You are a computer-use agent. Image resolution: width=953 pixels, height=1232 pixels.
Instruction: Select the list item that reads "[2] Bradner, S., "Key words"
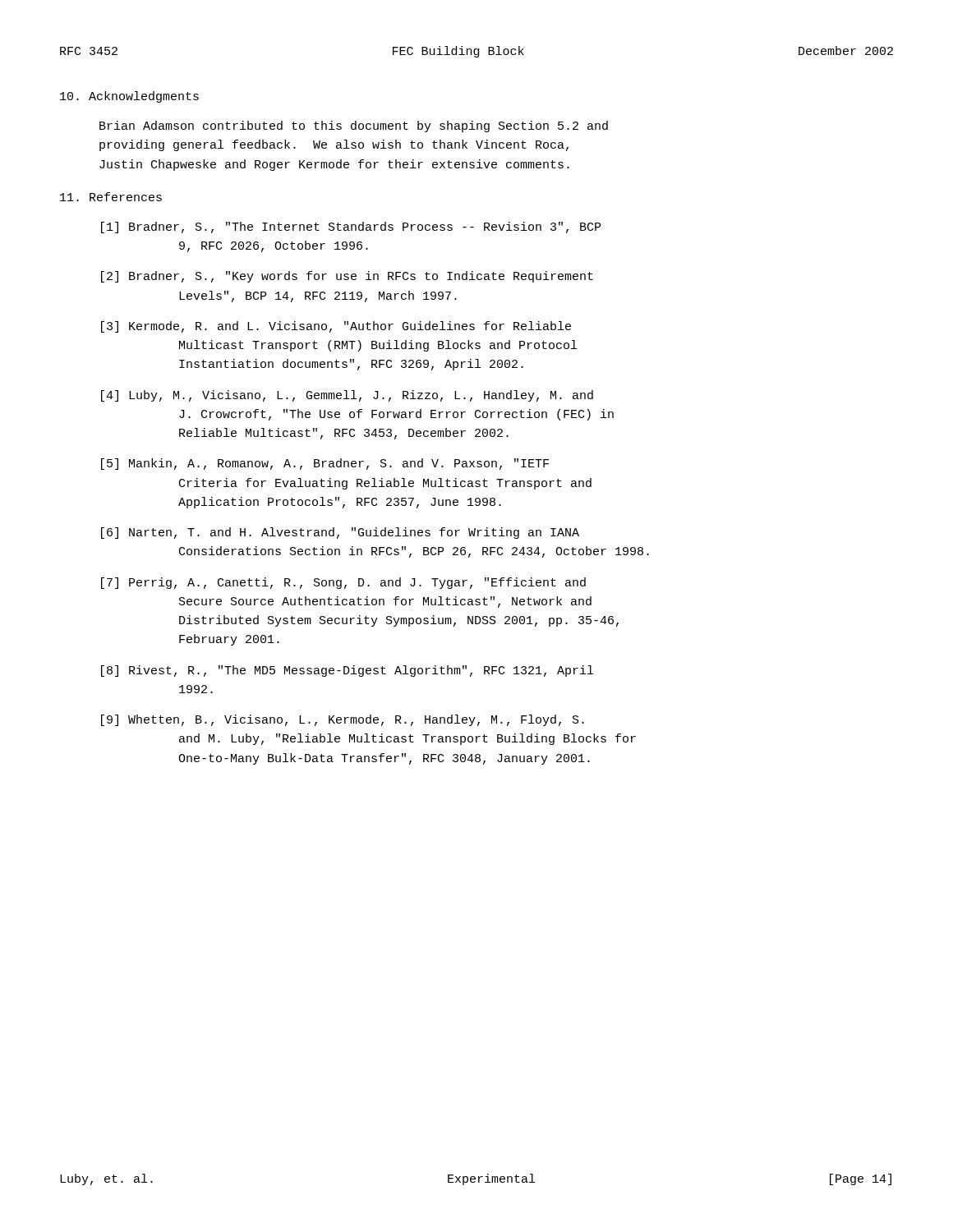[496, 287]
